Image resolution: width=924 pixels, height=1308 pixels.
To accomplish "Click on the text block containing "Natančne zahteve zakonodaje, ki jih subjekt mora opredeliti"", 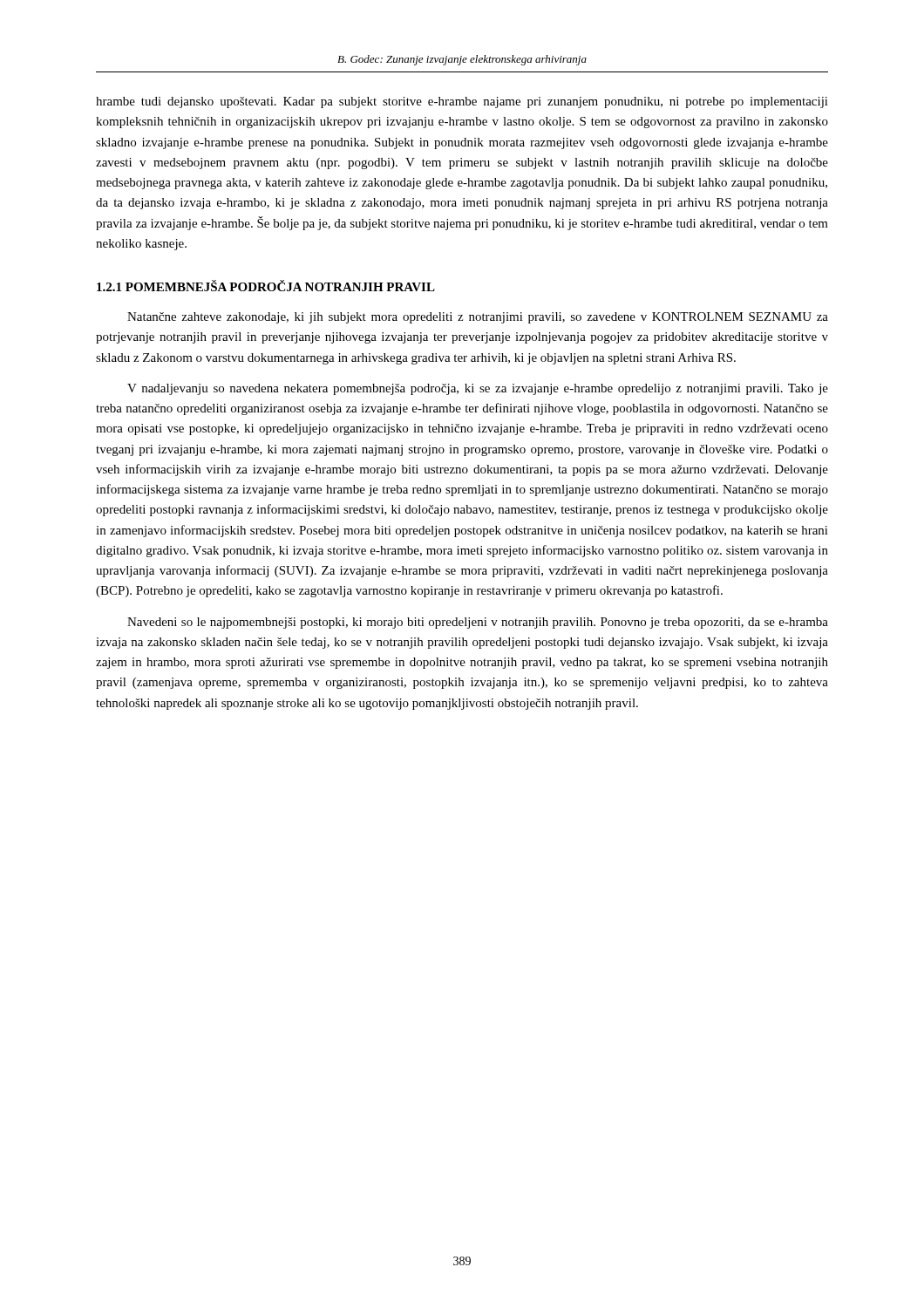I will point(462,337).
